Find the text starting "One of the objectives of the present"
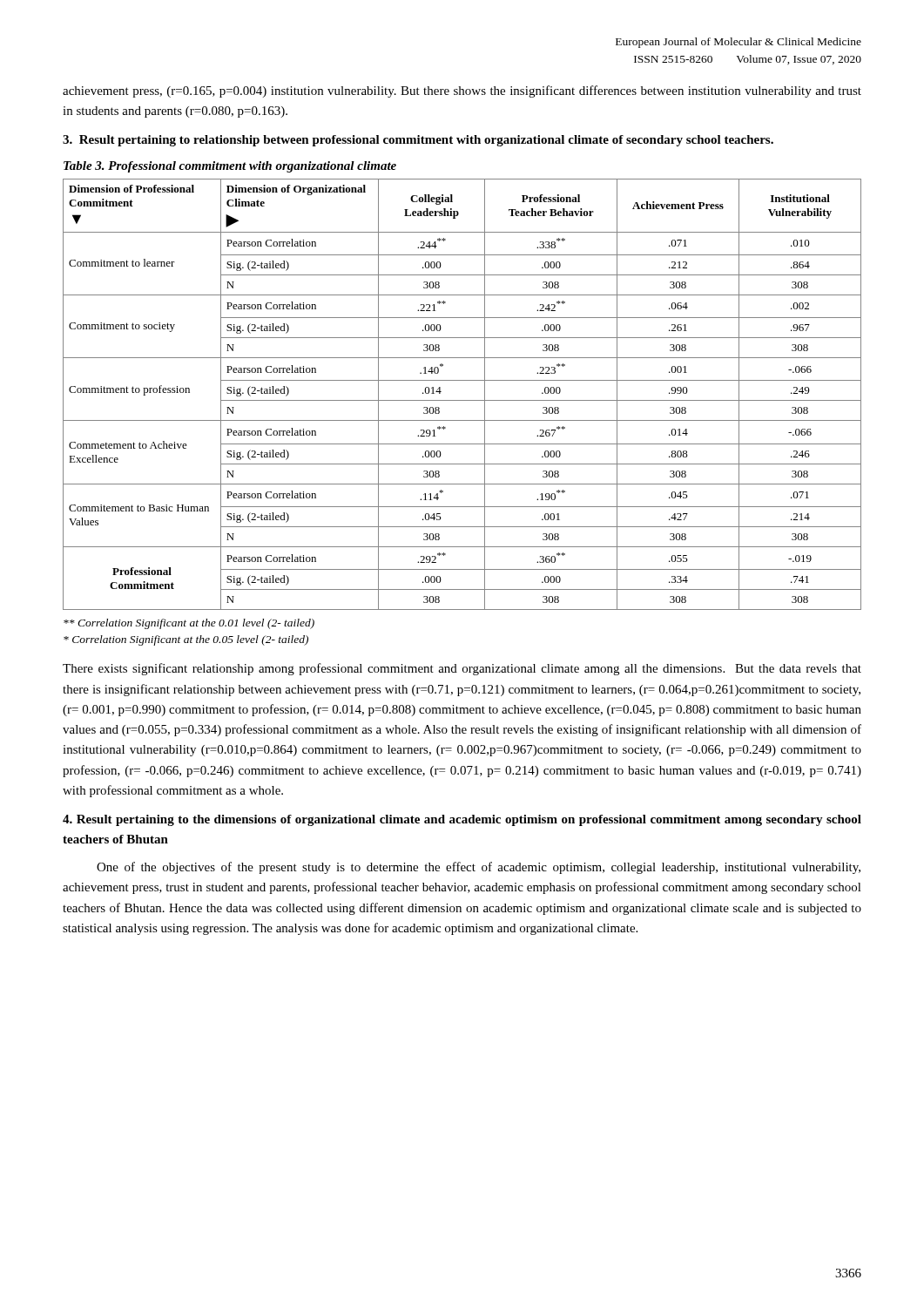 [462, 897]
